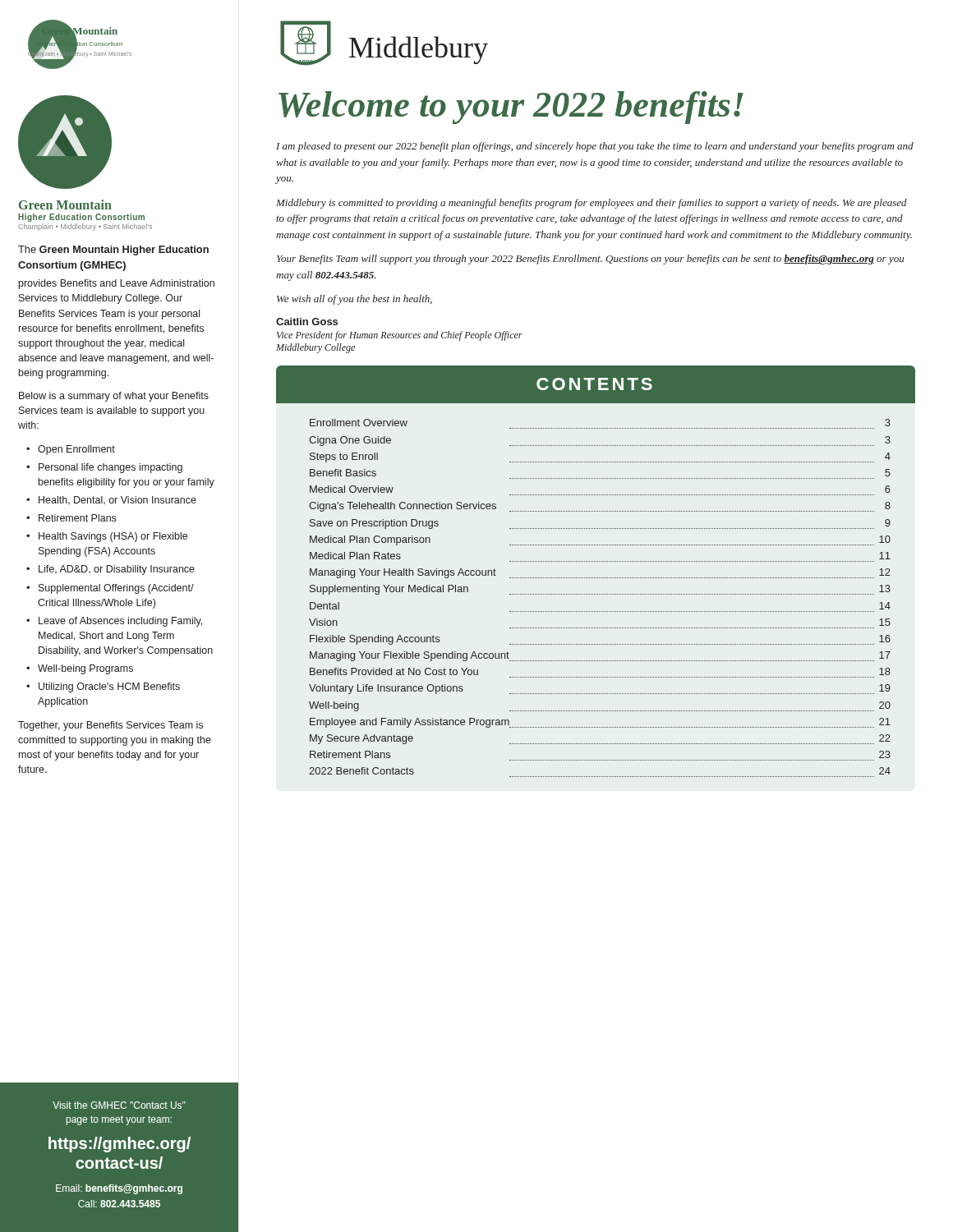Select the list item containing "Retirement Plans"
953x1232 pixels.
tap(77, 518)
